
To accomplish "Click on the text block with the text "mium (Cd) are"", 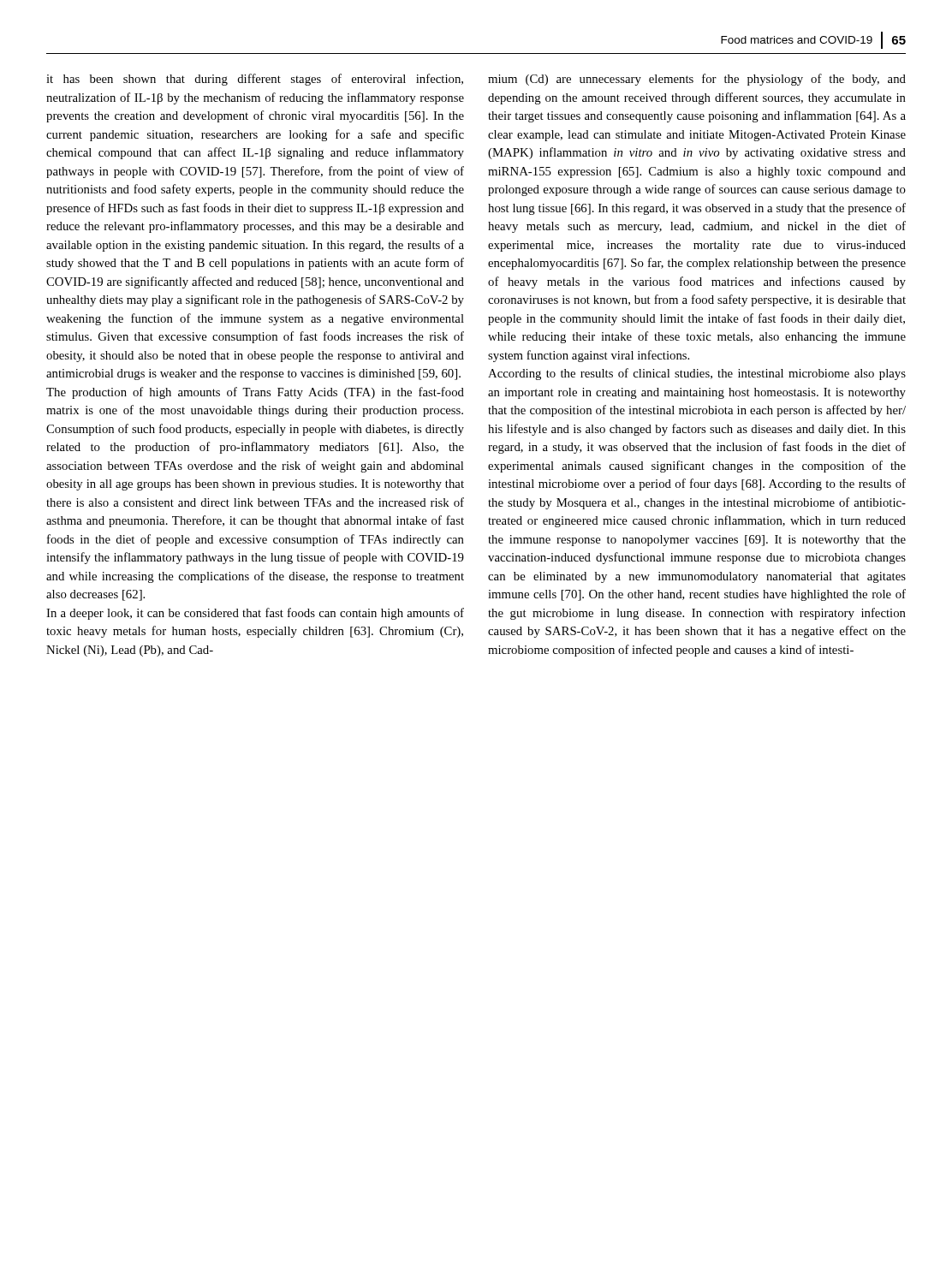I will 697,365.
